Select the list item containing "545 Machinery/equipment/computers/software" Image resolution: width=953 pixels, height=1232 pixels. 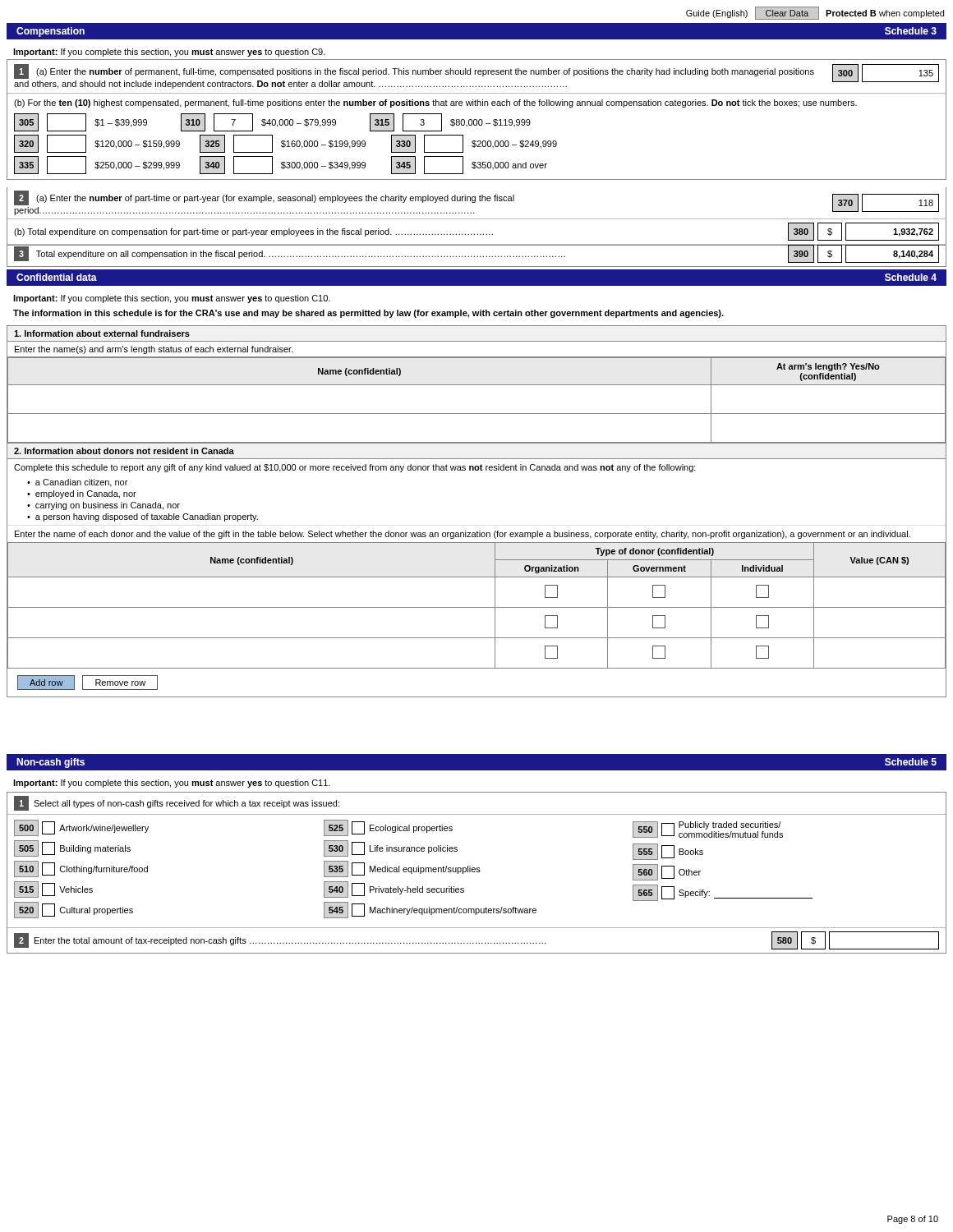tap(430, 910)
